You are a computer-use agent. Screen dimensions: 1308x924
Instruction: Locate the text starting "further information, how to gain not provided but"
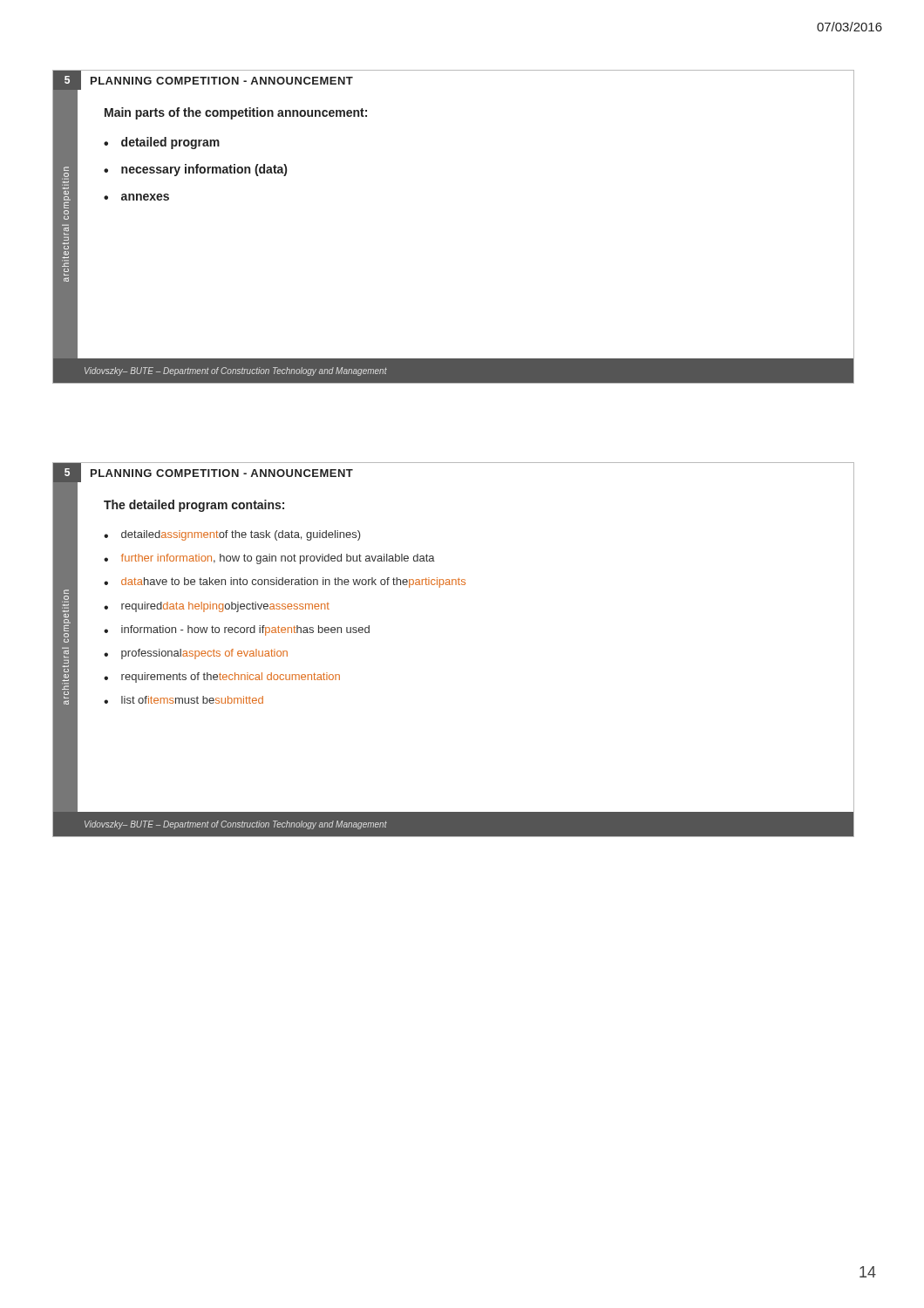pos(278,558)
